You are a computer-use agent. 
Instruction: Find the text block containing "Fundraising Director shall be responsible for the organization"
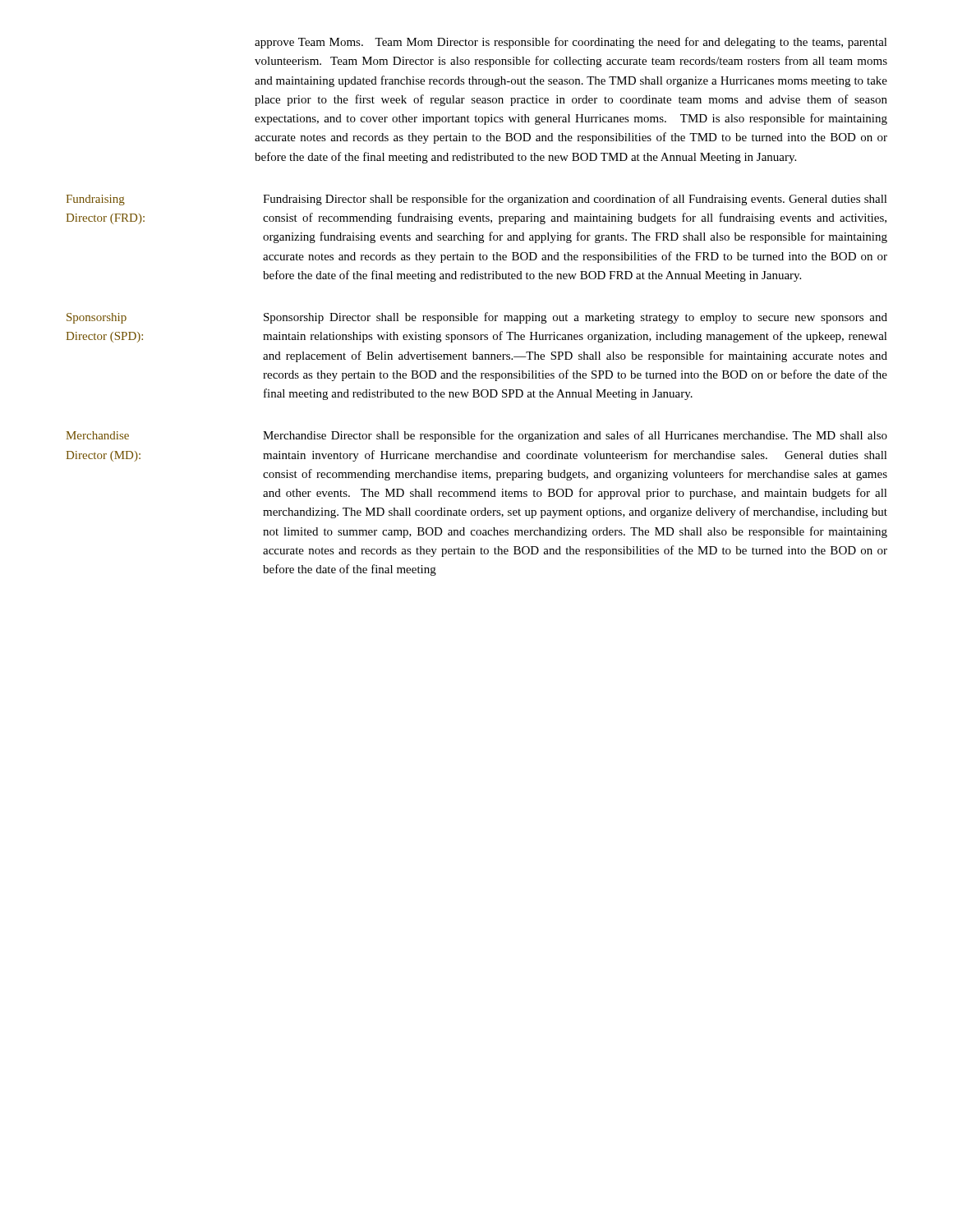pyautogui.click(x=575, y=237)
